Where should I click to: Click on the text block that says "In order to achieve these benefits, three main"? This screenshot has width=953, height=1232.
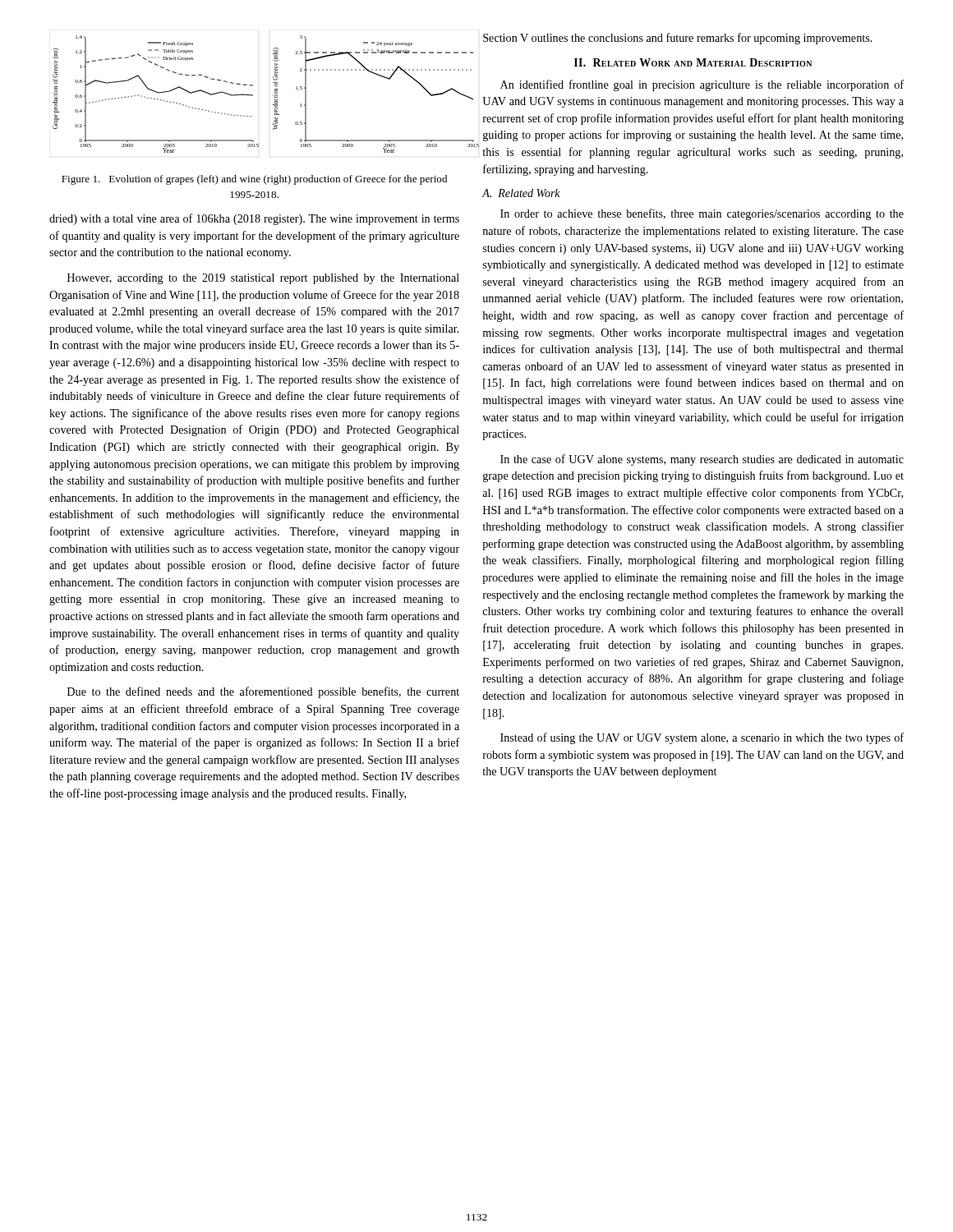[x=693, y=324]
